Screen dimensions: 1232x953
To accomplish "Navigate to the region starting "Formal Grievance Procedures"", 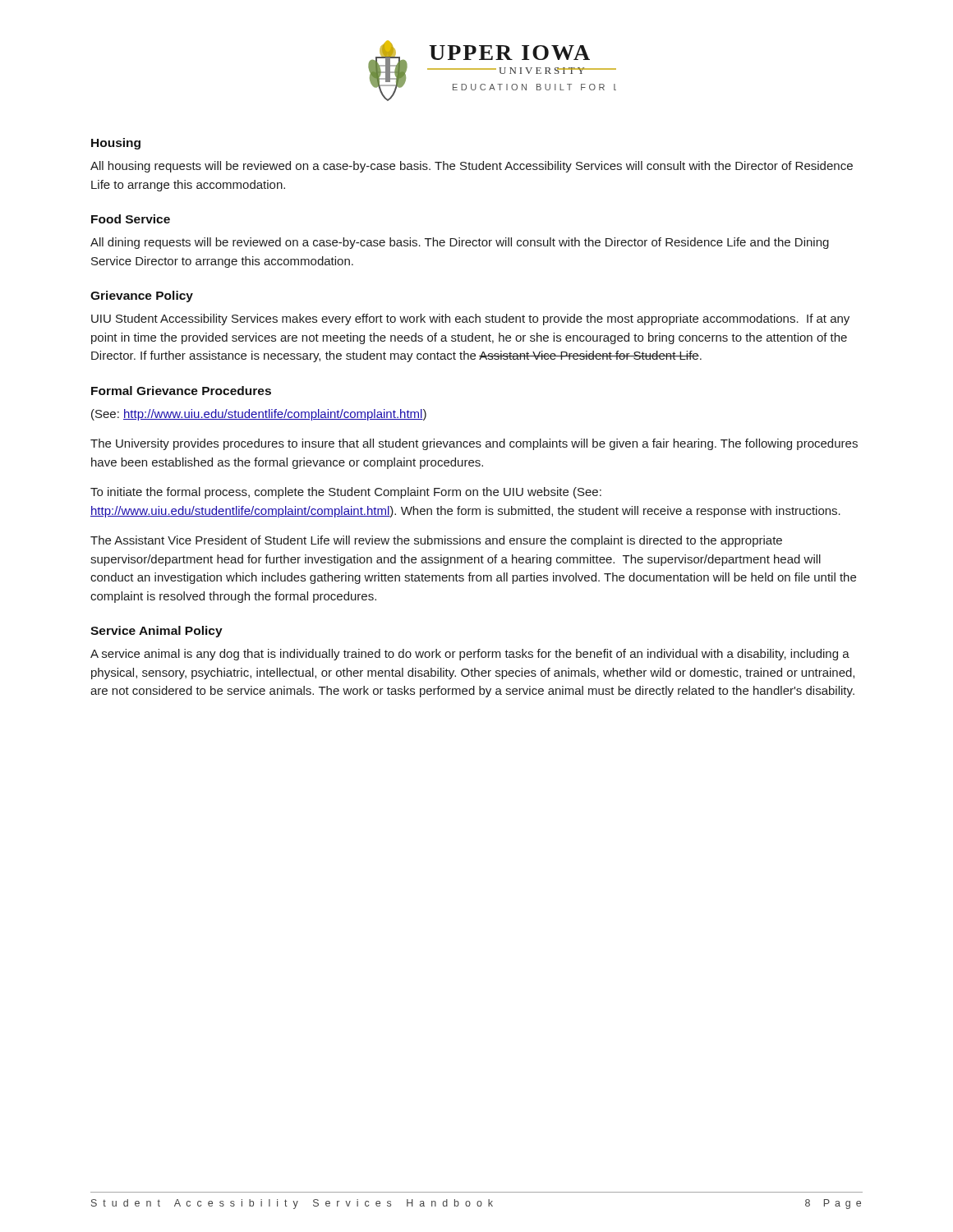I will coord(181,390).
